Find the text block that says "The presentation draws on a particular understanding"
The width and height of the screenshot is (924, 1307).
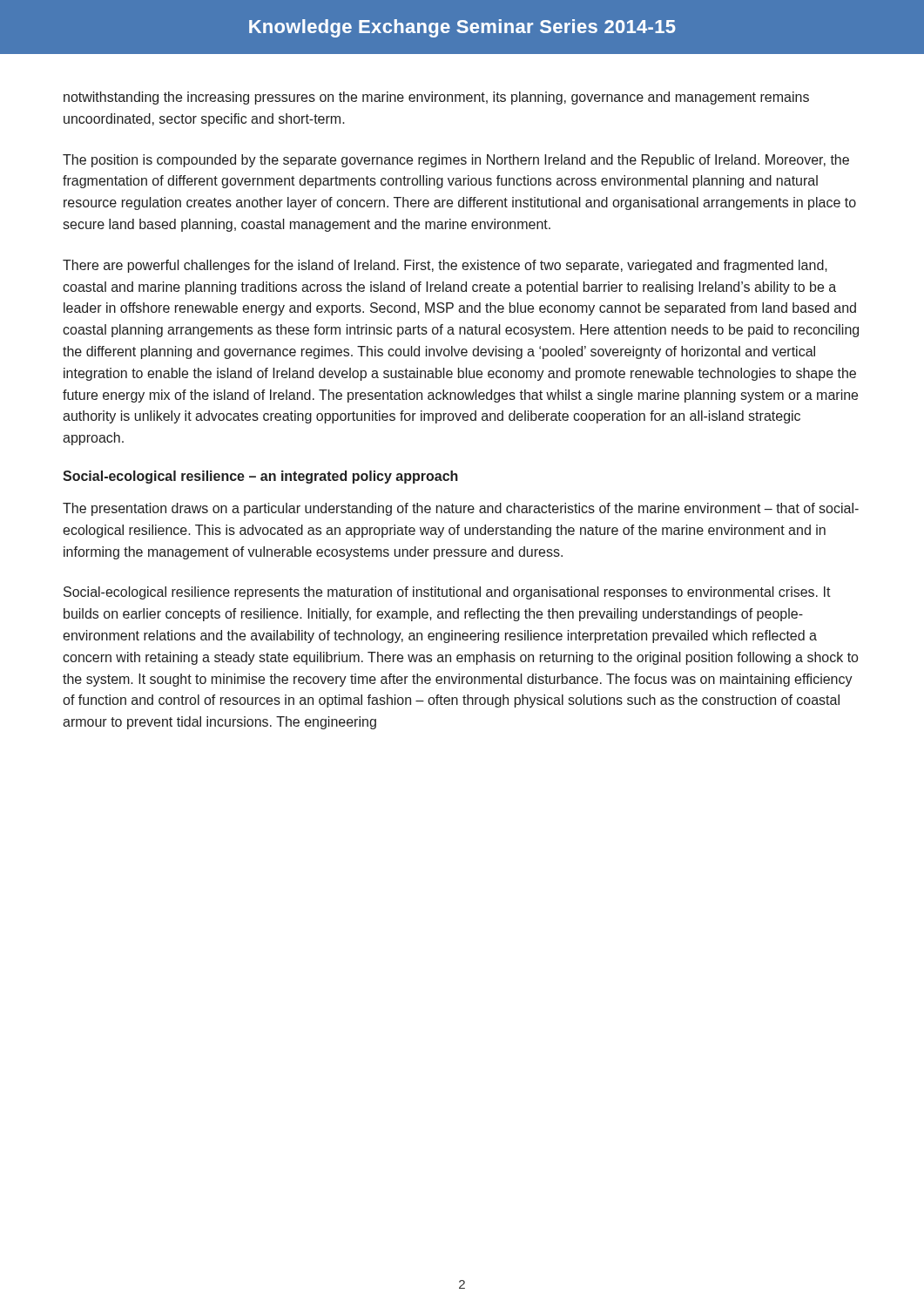point(461,530)
